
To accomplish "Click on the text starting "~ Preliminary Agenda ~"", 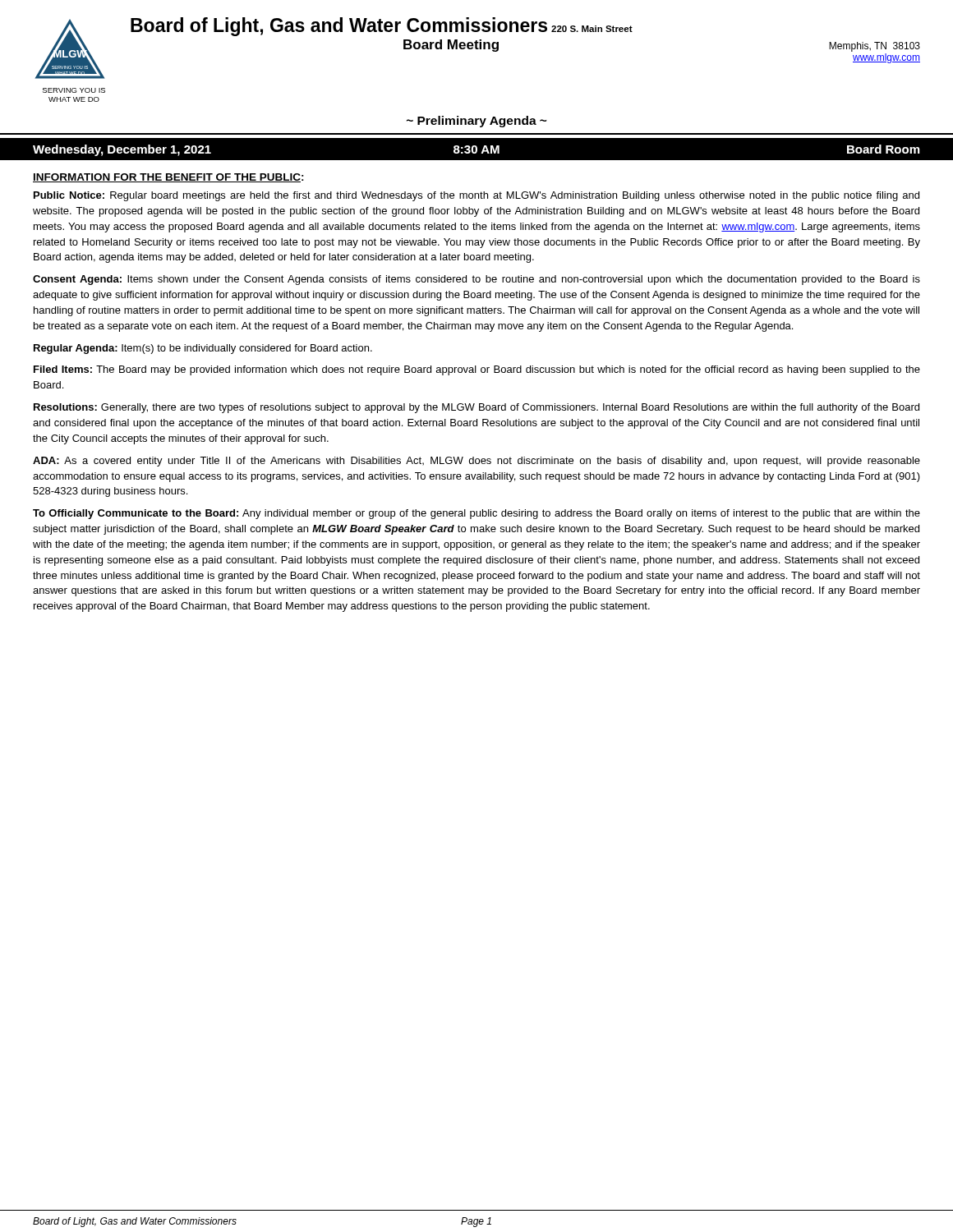I will click(x=476, y=120).
